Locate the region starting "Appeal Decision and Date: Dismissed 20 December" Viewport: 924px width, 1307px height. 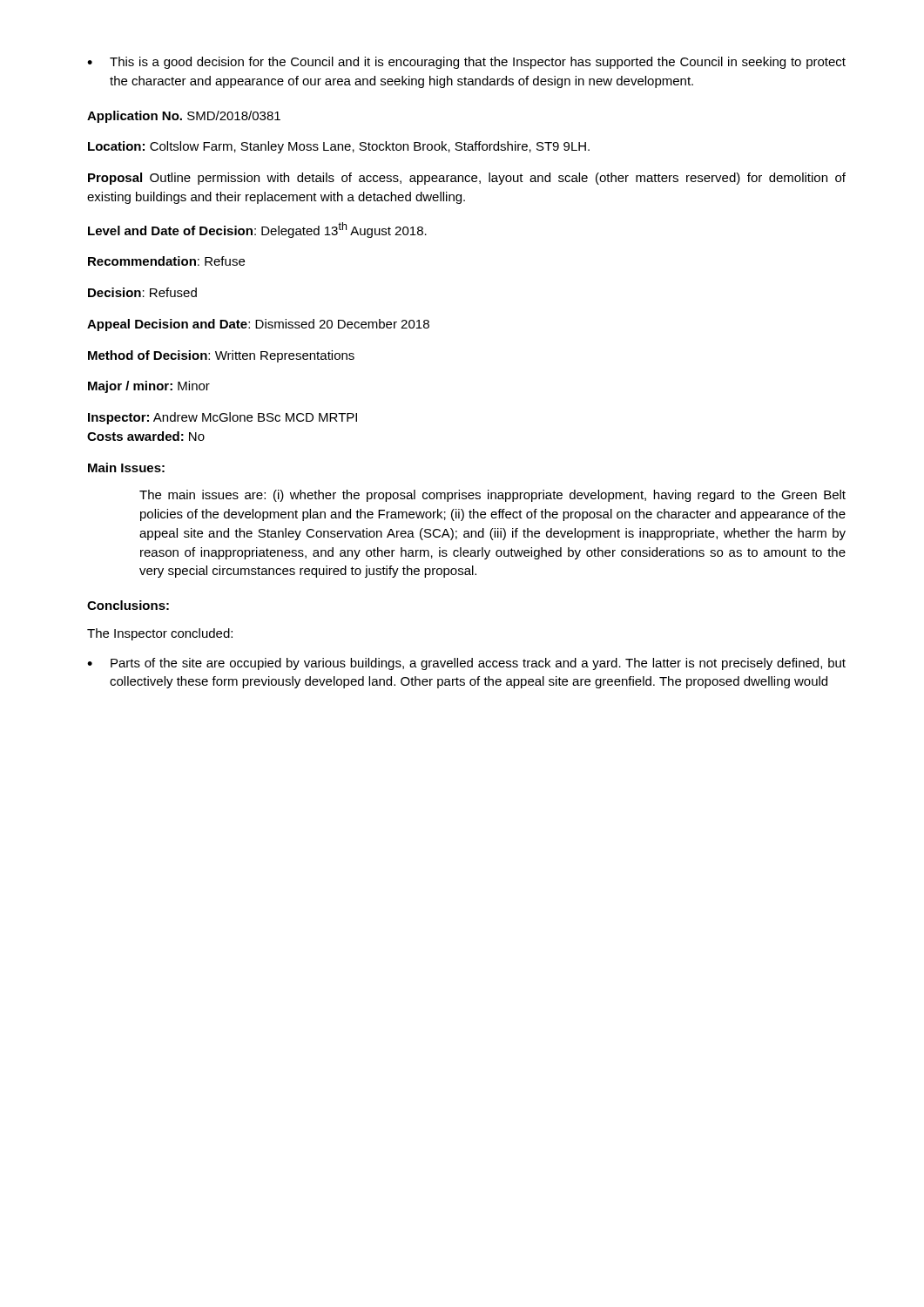[x=258, y=323]
